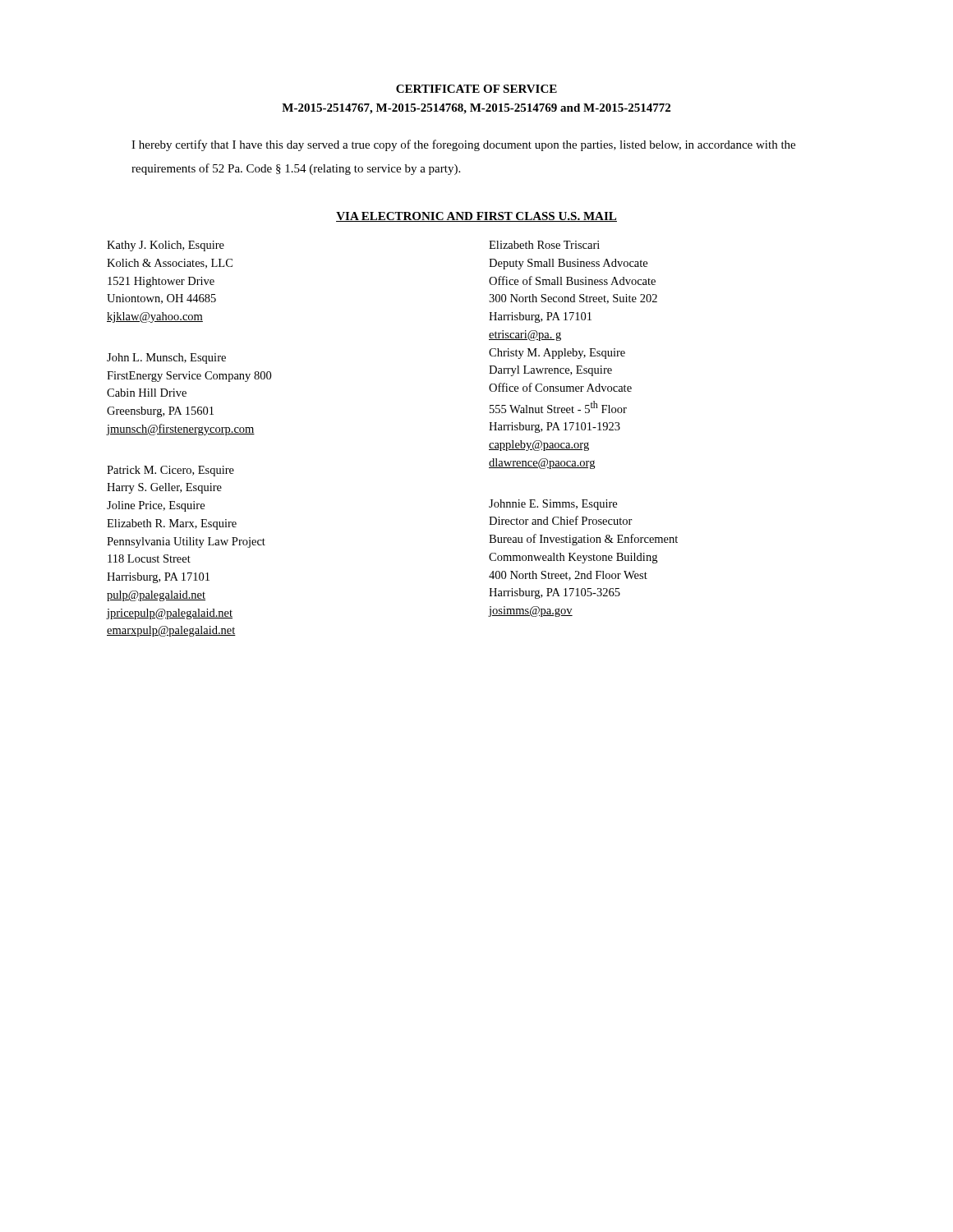Locate the text starting "CERTIFICATE OF SERVICE"
953x1232 pixels.
[x=476, y=89]
